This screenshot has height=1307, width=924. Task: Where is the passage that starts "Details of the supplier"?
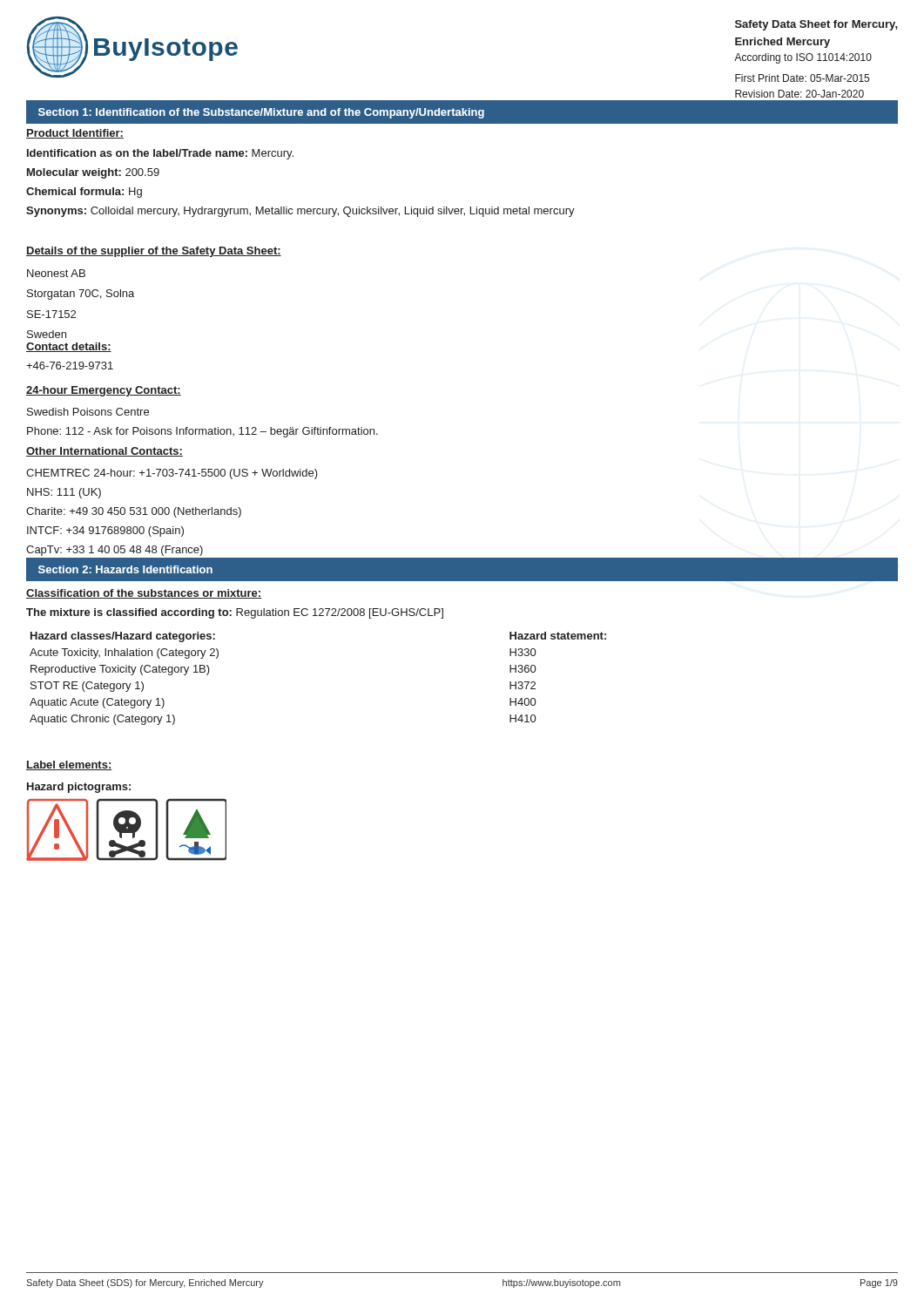(154, 251)
